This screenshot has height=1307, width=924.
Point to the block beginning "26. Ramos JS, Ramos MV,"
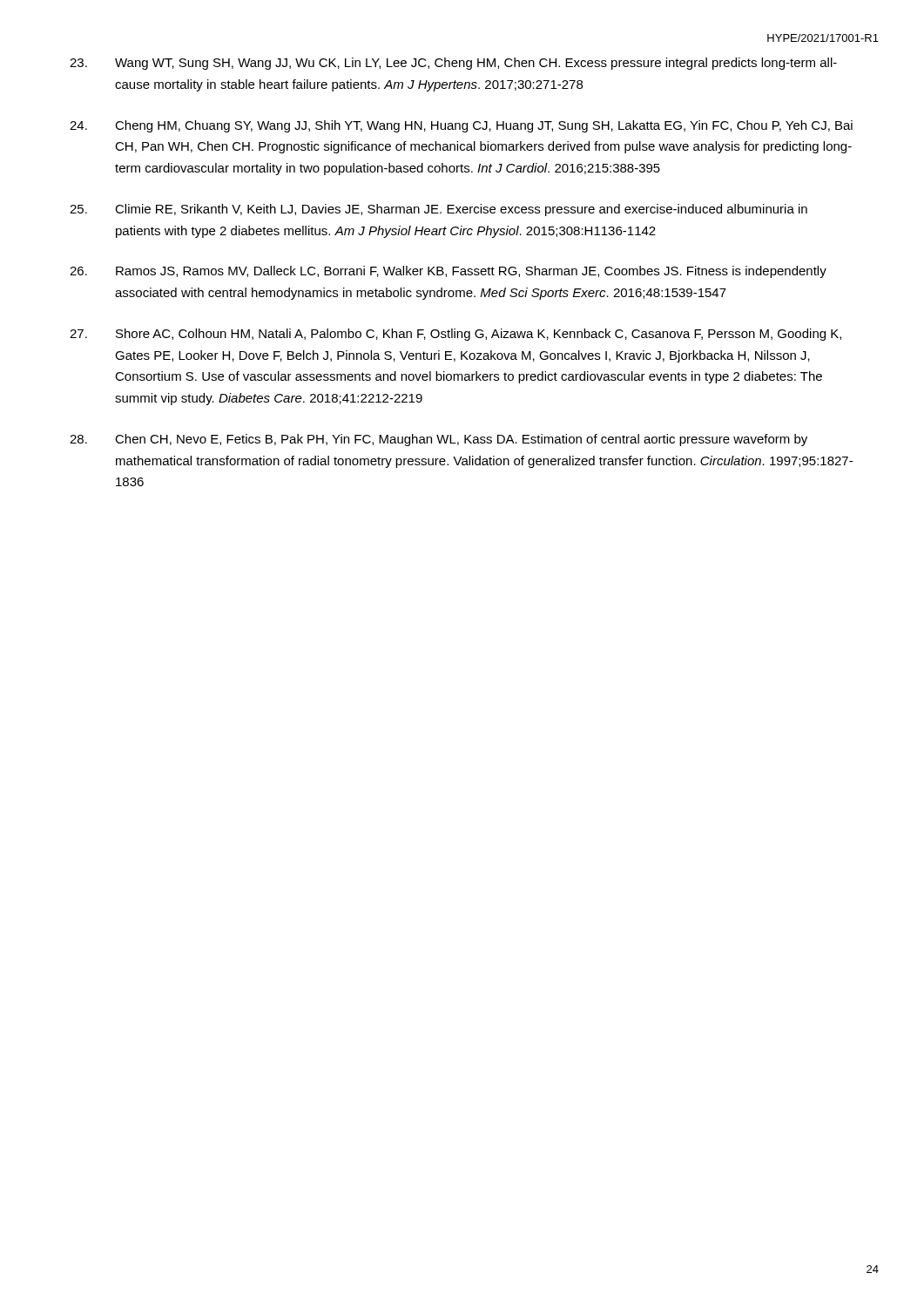click(x=462, y=282)
